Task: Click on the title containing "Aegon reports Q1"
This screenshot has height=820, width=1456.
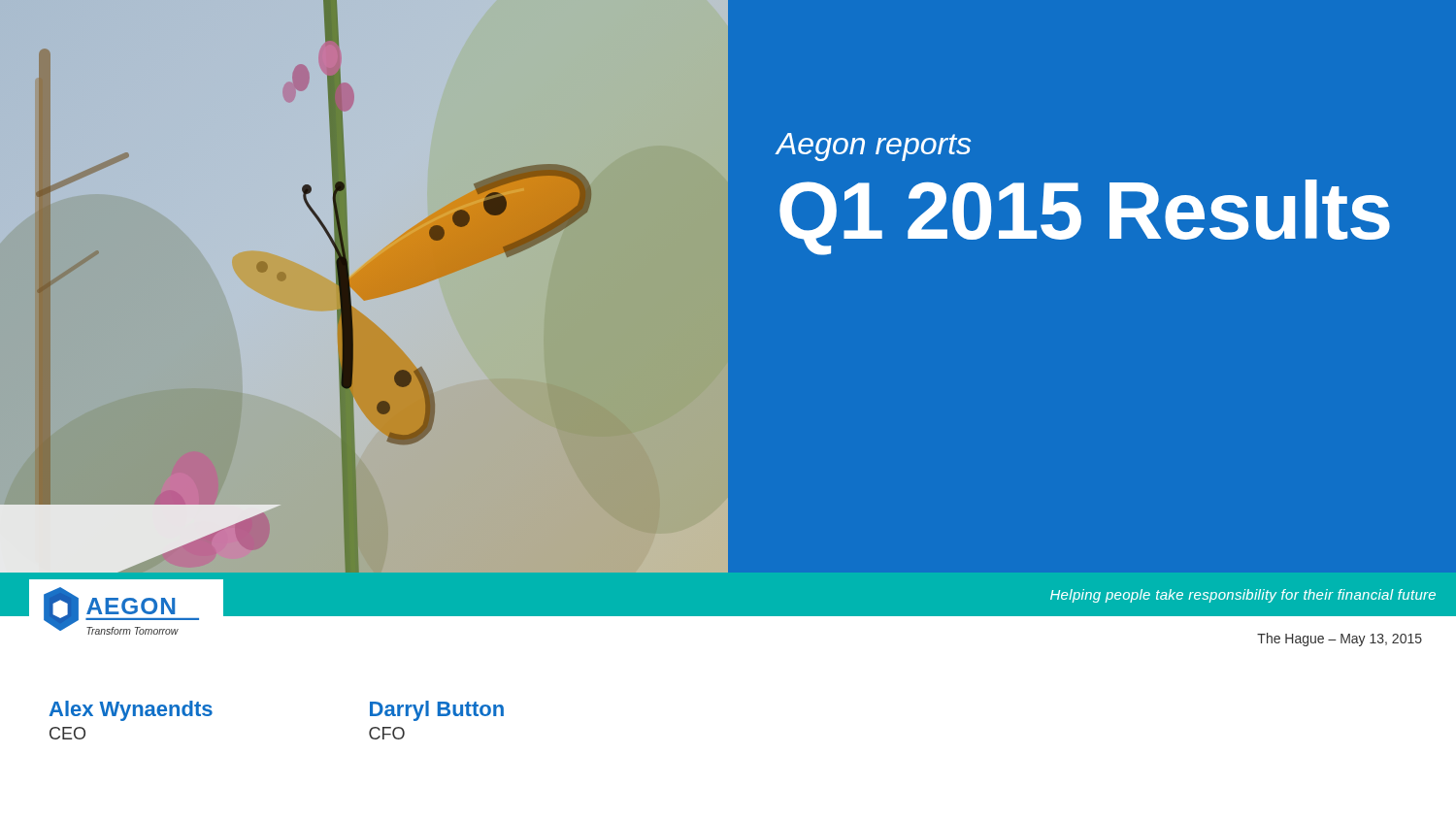Action: point(1107,189)
